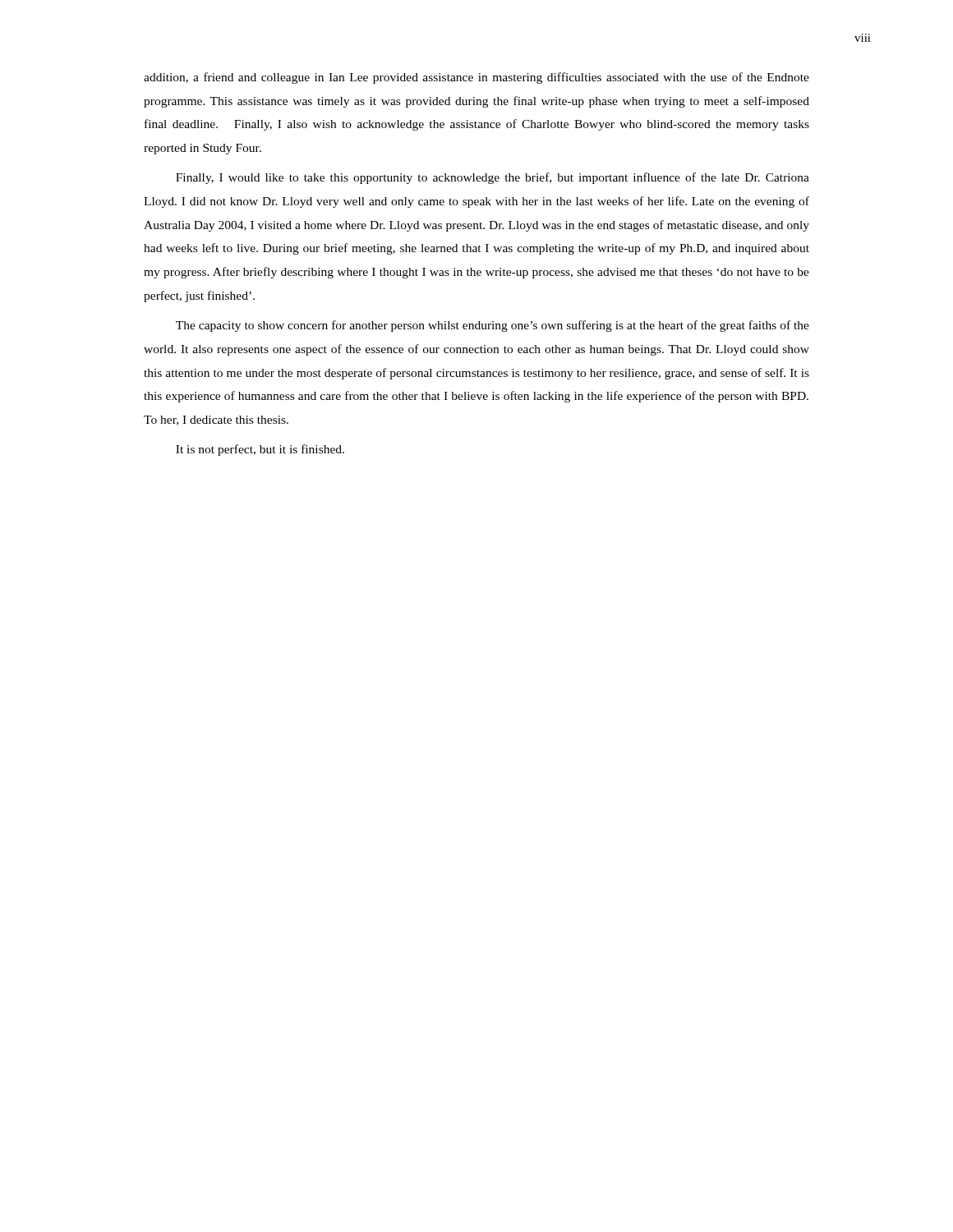Image resolution: width=953 pixels, height=1232 pixels.
Task: Select the text block starting "It is not"
Action: [260, 450]
